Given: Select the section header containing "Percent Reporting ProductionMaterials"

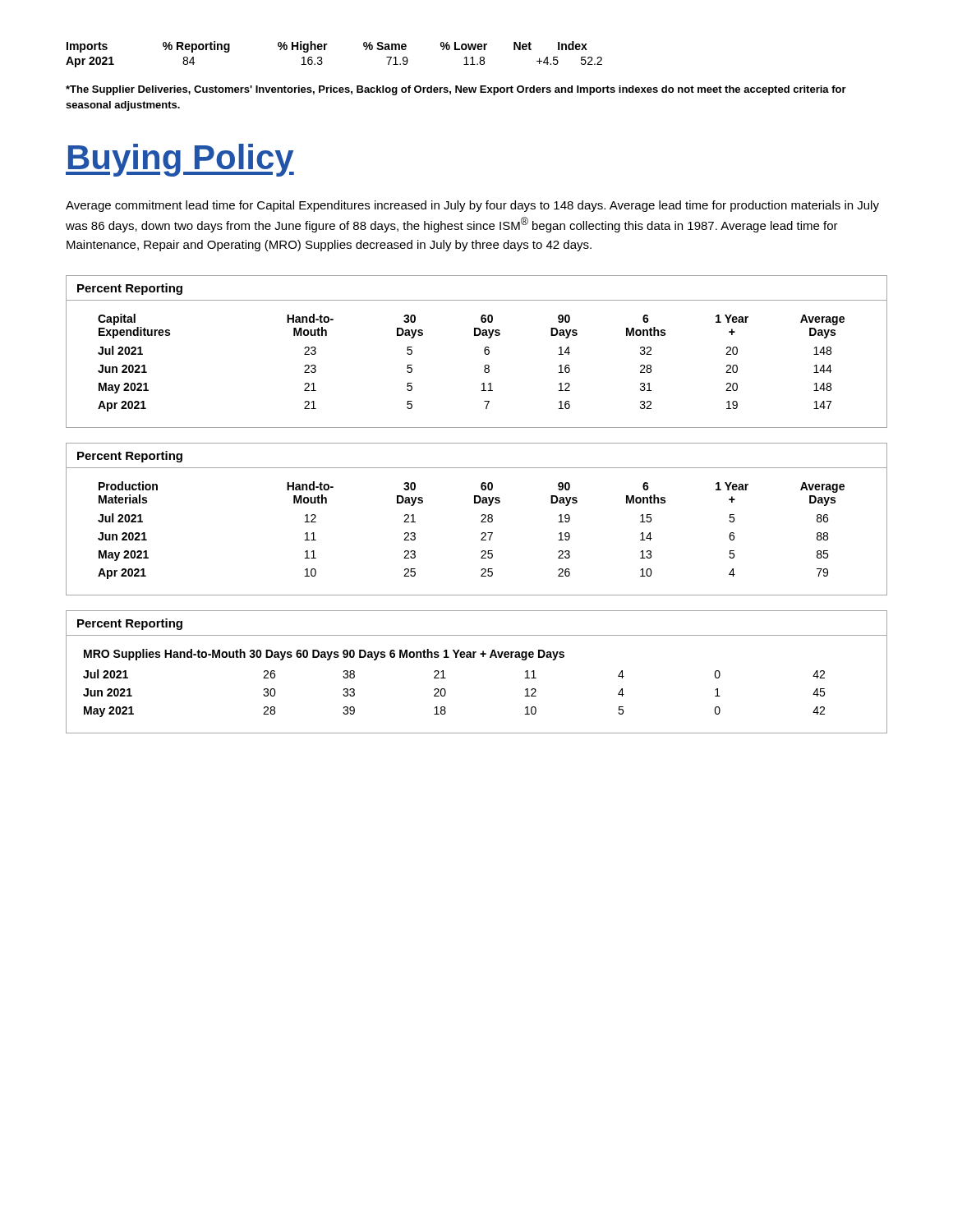Looking at the screenshot, I should 476,519.
